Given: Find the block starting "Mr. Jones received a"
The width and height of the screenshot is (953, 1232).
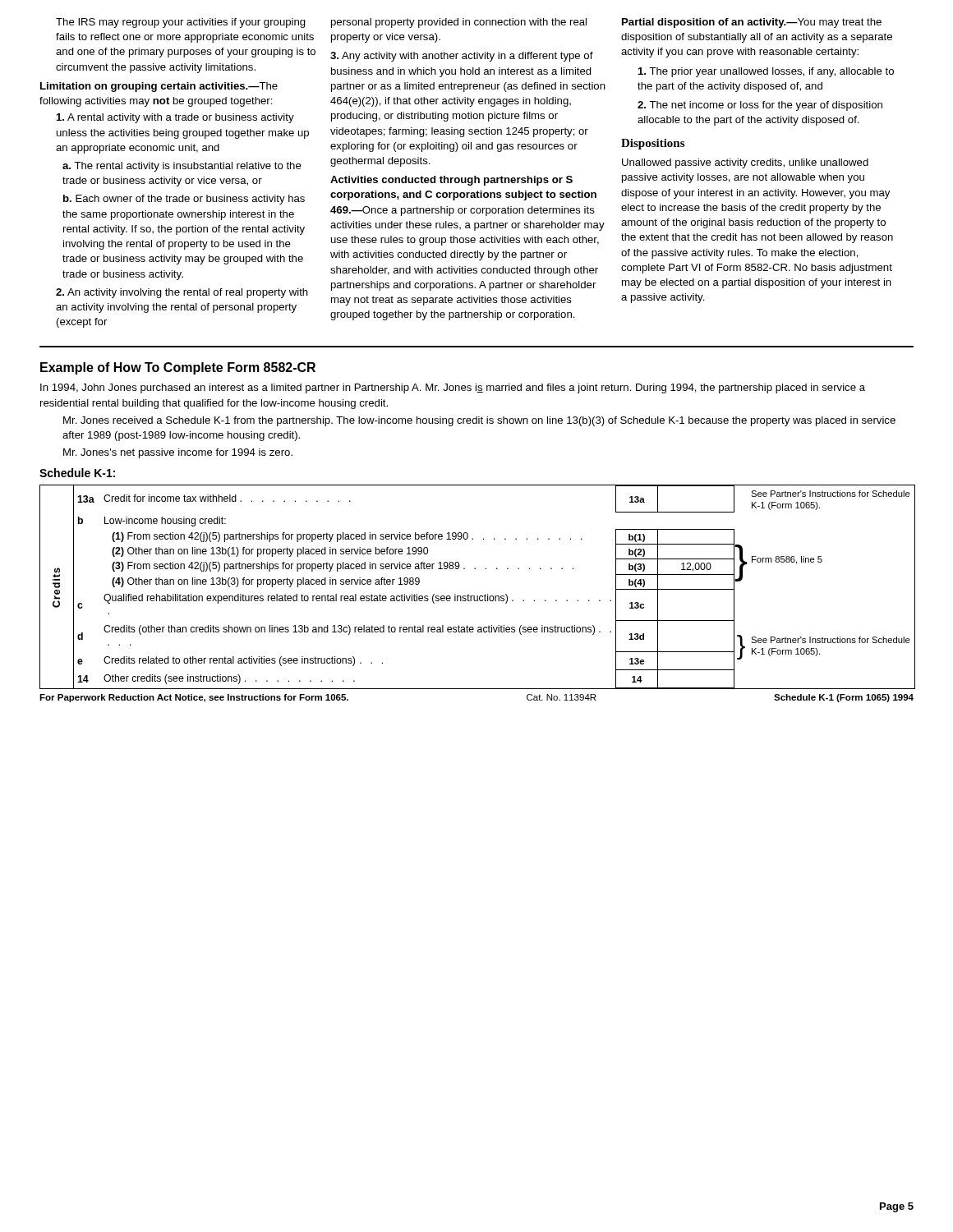Looking at the screenshot, I should tap(479, 427).
